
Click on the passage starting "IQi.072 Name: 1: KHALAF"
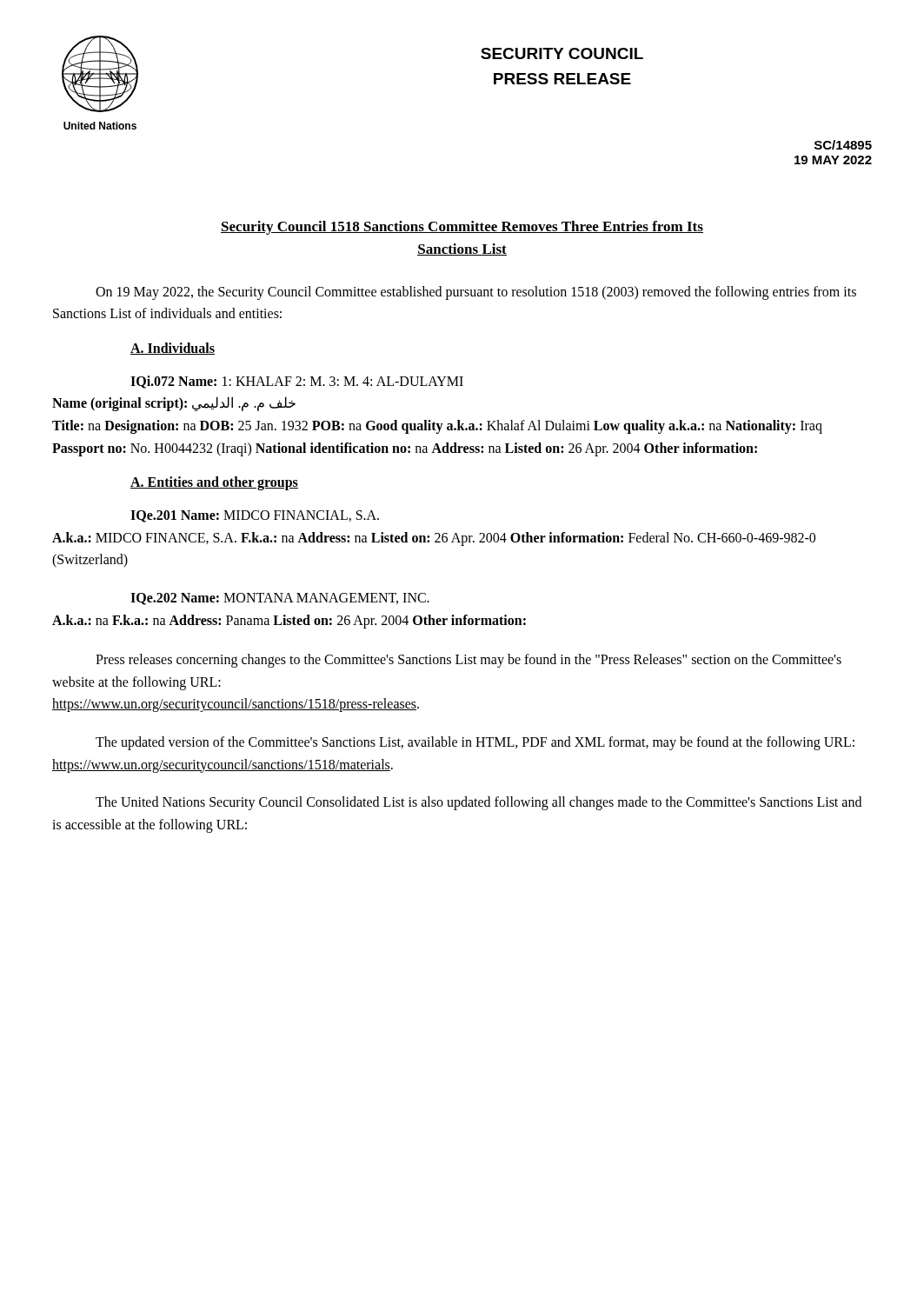pos(462,415)
